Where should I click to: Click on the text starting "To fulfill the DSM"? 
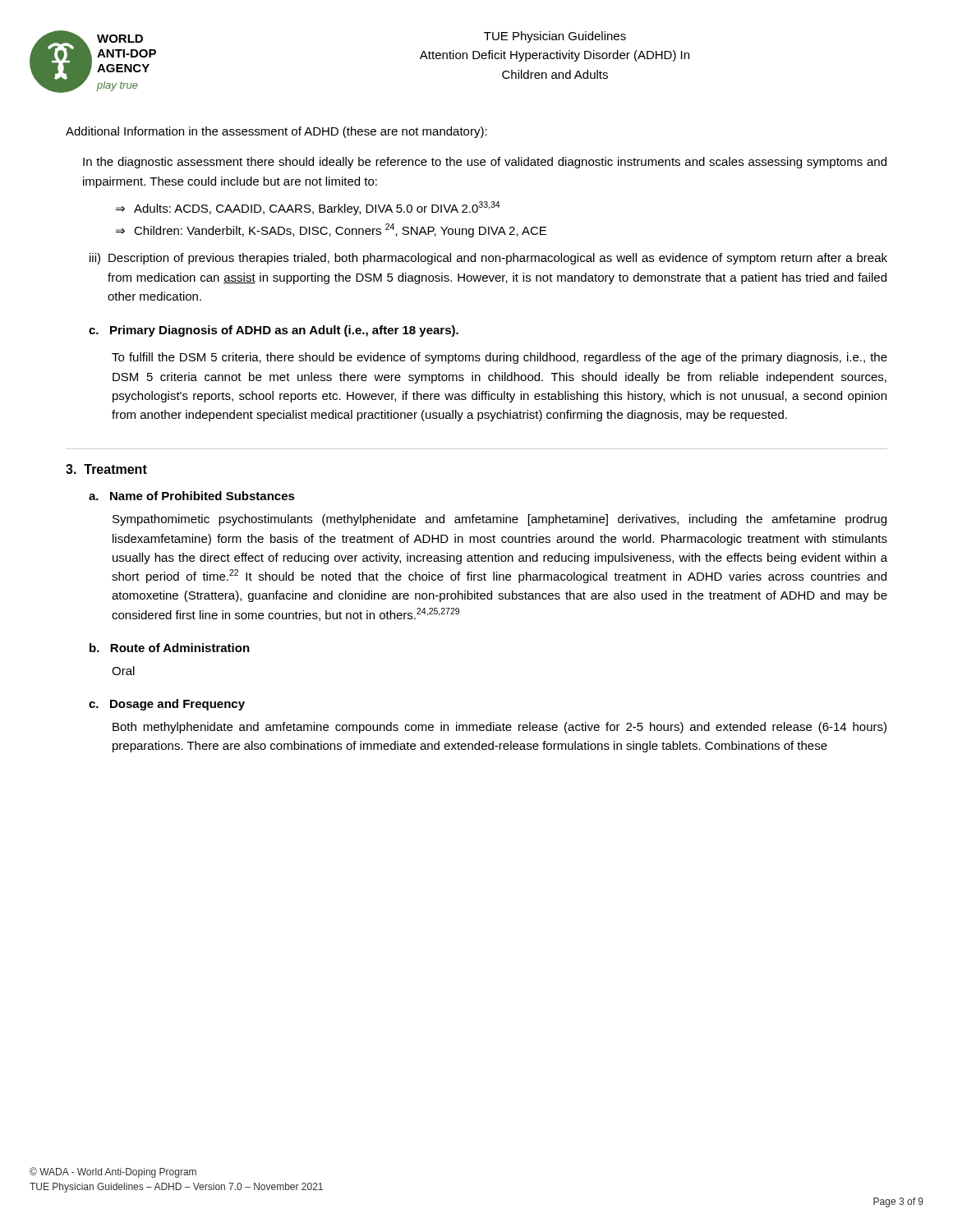499,386
